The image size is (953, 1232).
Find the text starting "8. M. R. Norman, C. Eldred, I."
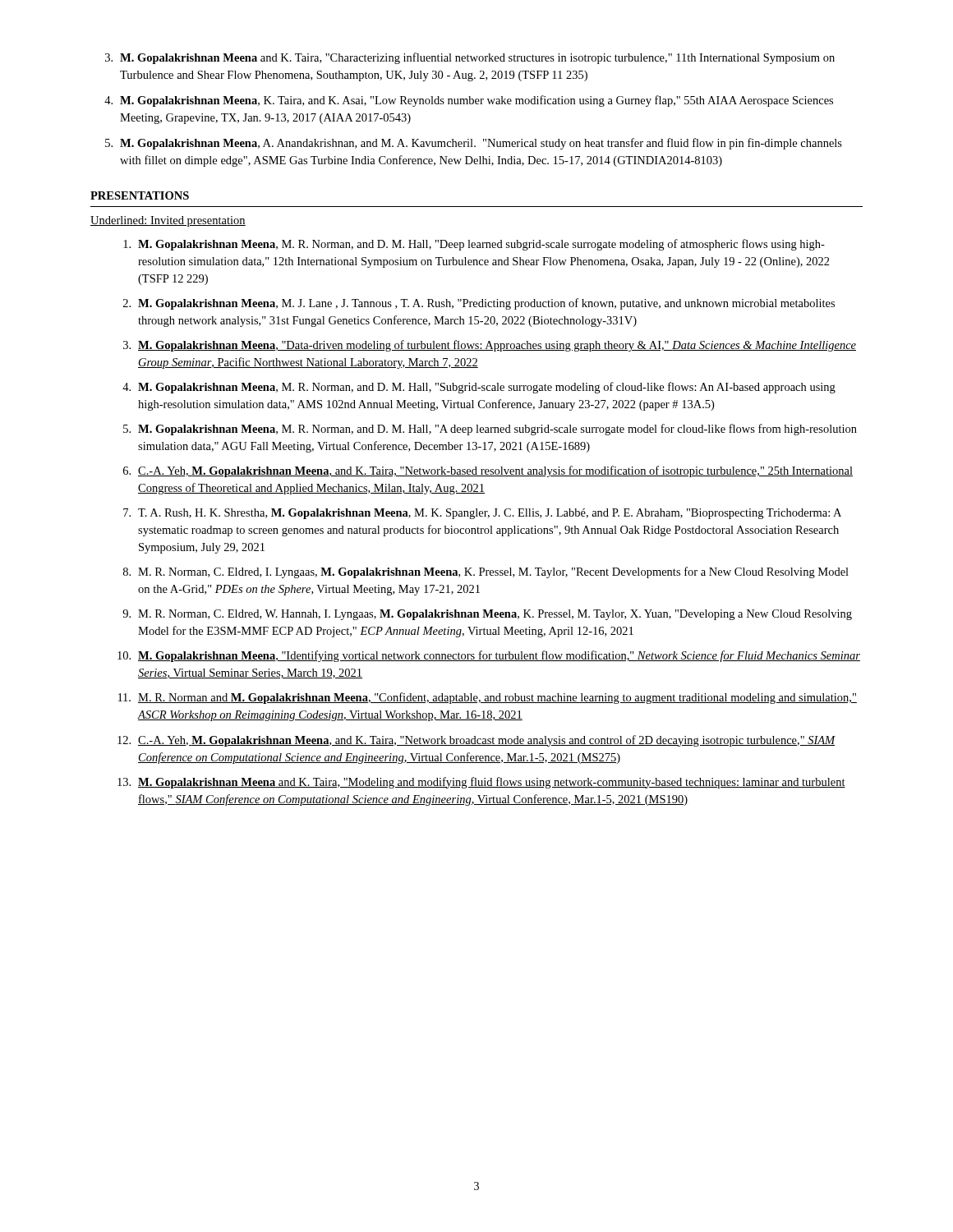[x=485, y=581]
